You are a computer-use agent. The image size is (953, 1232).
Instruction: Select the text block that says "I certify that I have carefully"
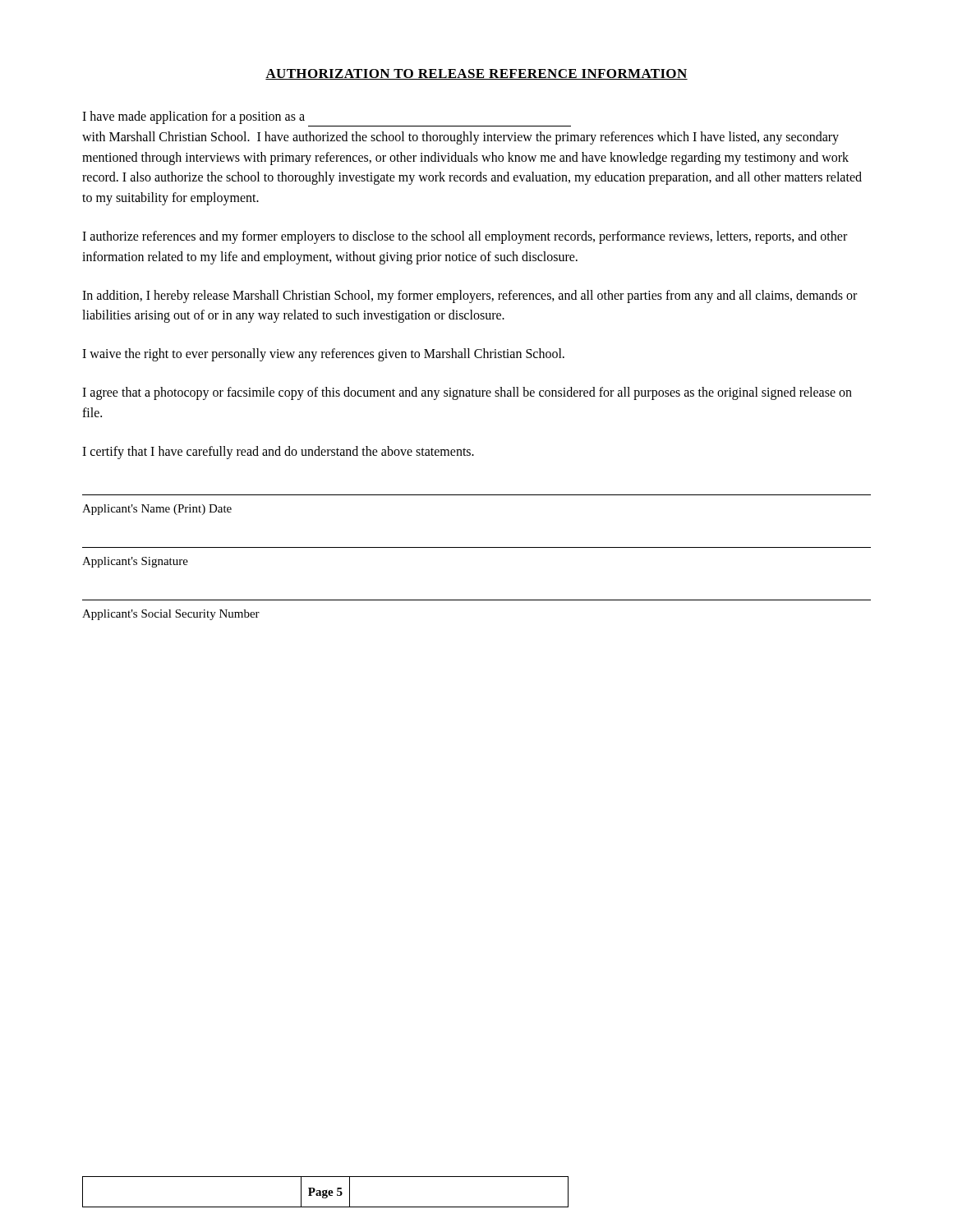click(278, 451)
